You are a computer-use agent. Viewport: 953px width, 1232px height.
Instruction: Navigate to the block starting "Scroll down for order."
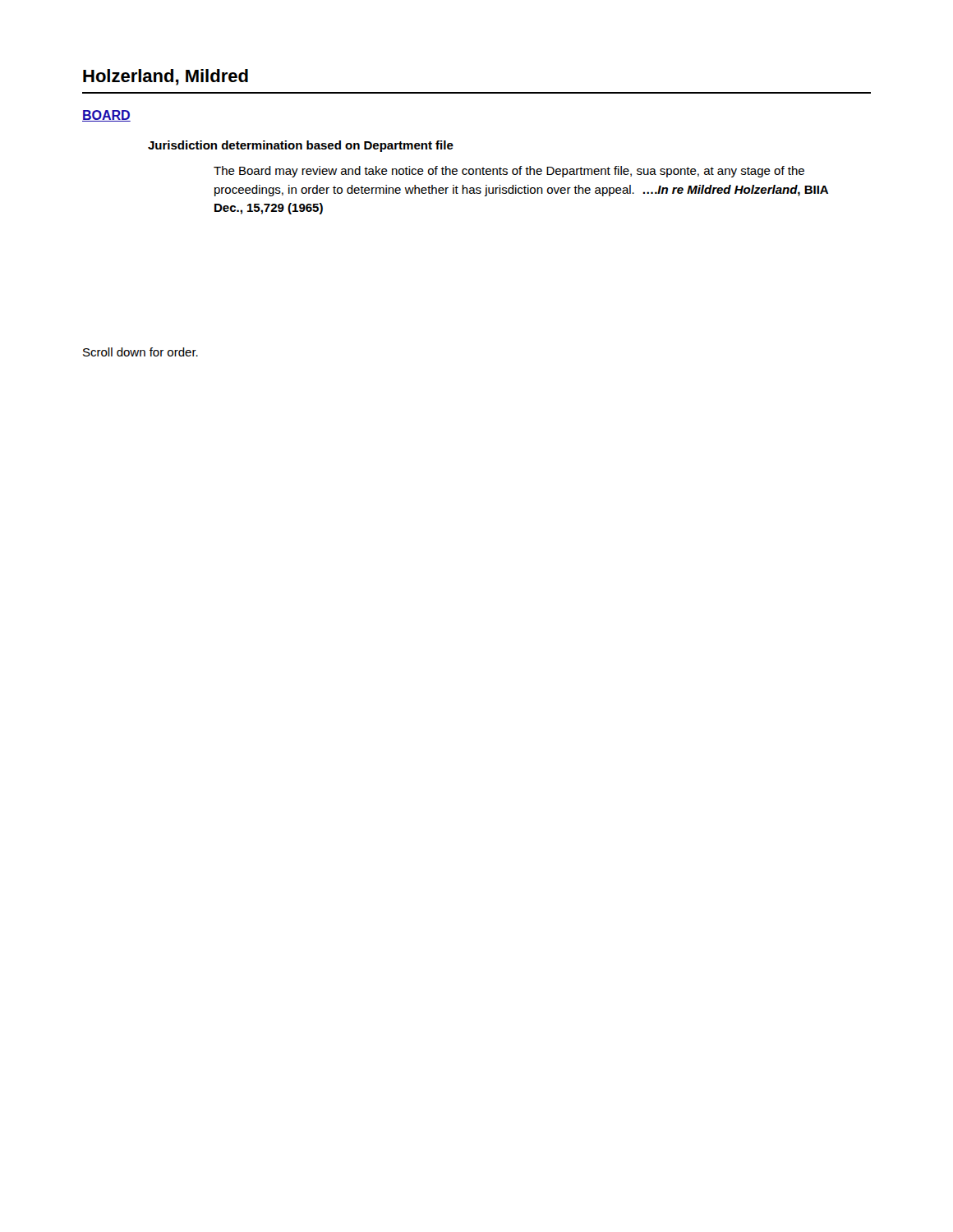click(140, 352)
